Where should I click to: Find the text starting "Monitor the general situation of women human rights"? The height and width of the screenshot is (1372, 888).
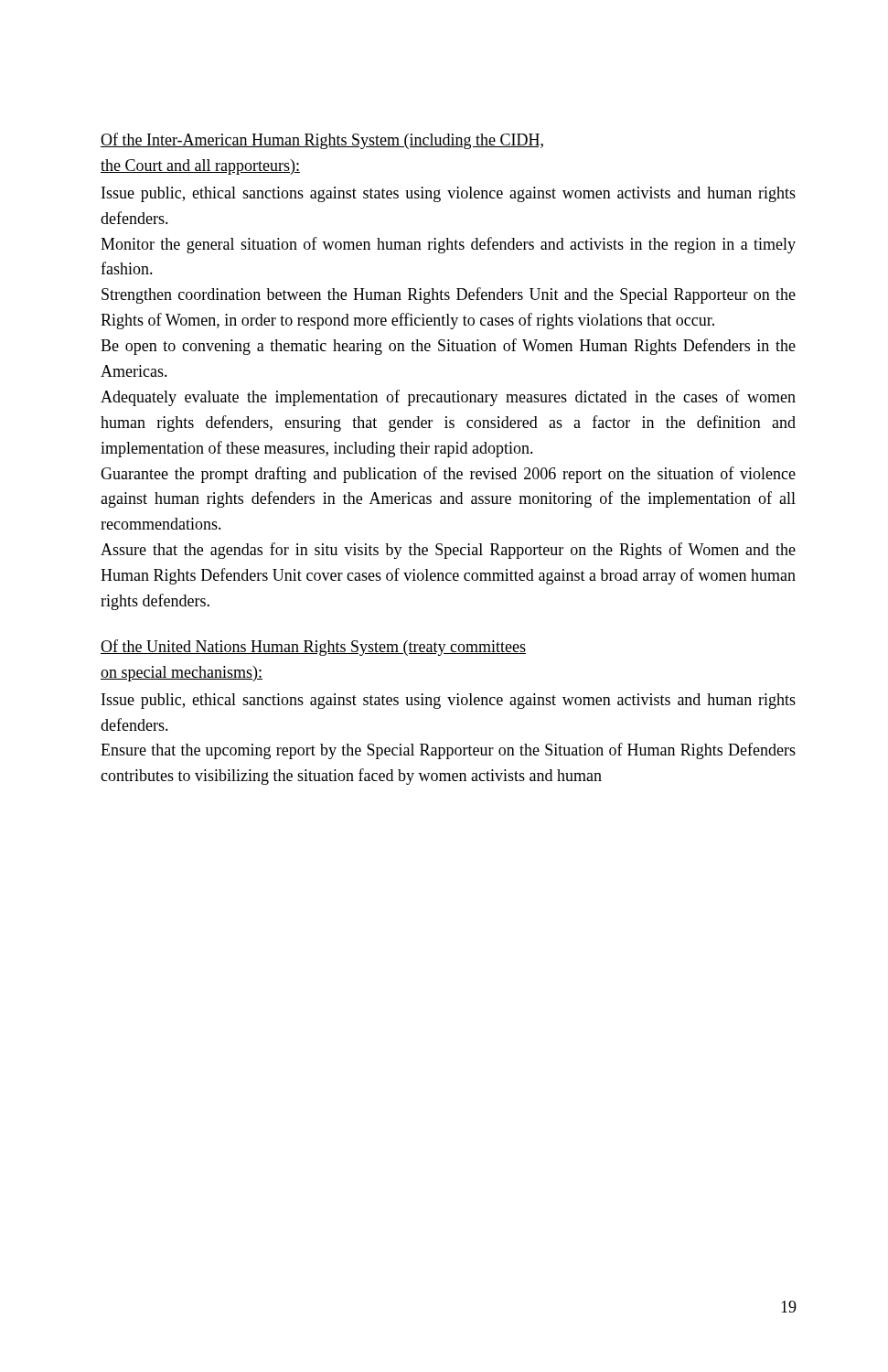click(x=448, y=257)
